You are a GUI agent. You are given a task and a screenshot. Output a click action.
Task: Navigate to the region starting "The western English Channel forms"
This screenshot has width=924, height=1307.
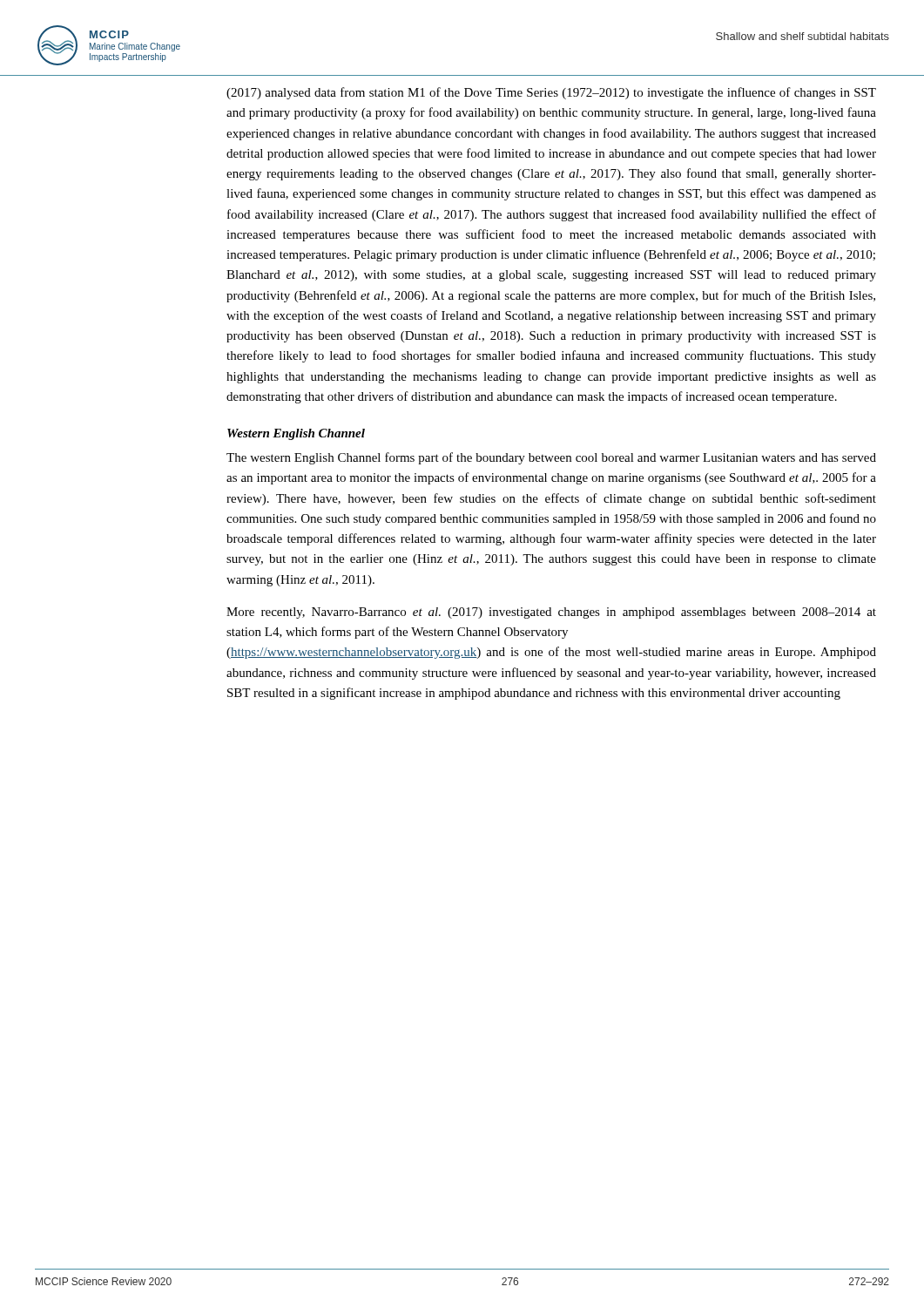pyautogui.click(x=551, y=518)
